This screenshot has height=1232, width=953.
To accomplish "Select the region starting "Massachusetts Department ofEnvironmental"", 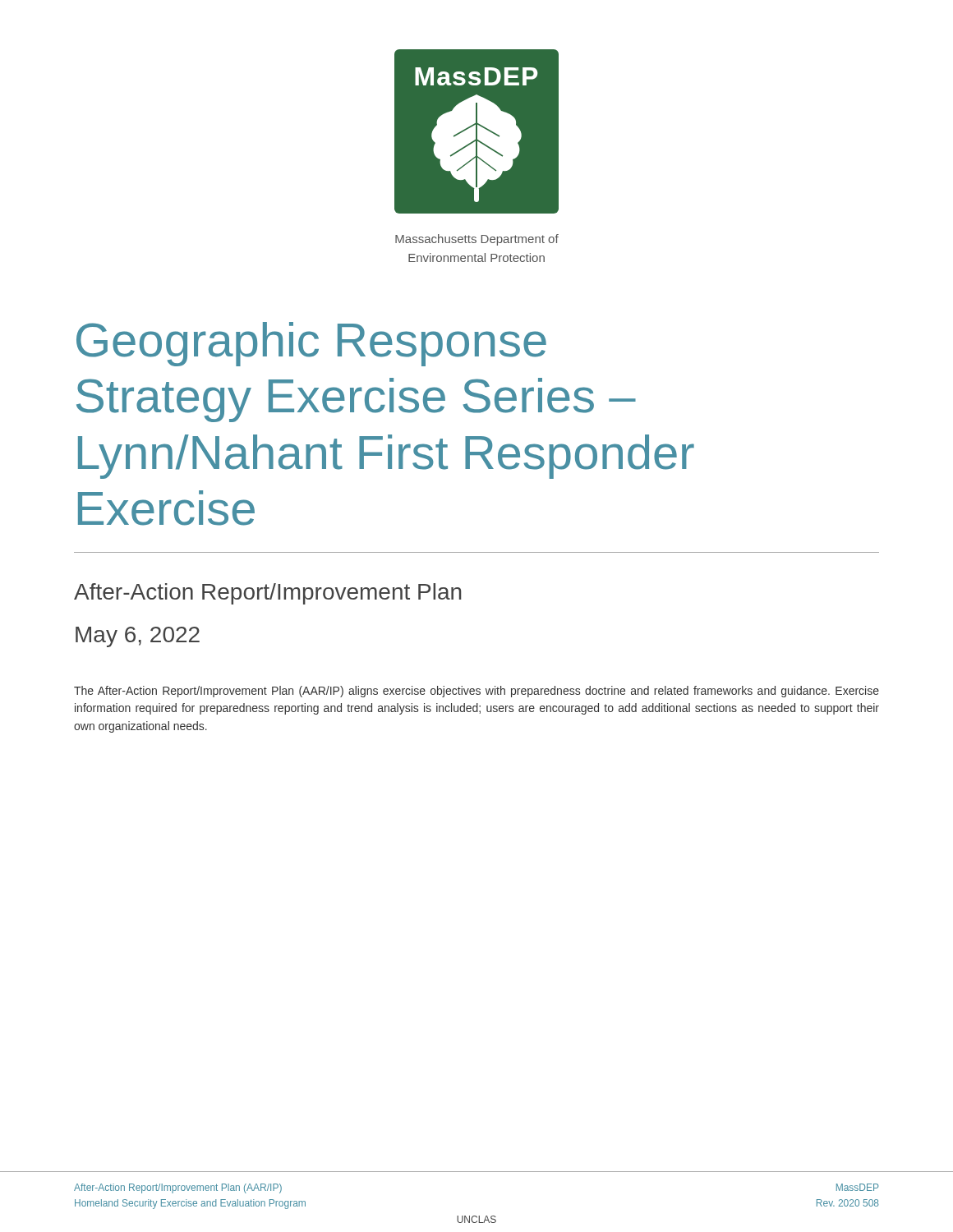I will pos(476,248).
